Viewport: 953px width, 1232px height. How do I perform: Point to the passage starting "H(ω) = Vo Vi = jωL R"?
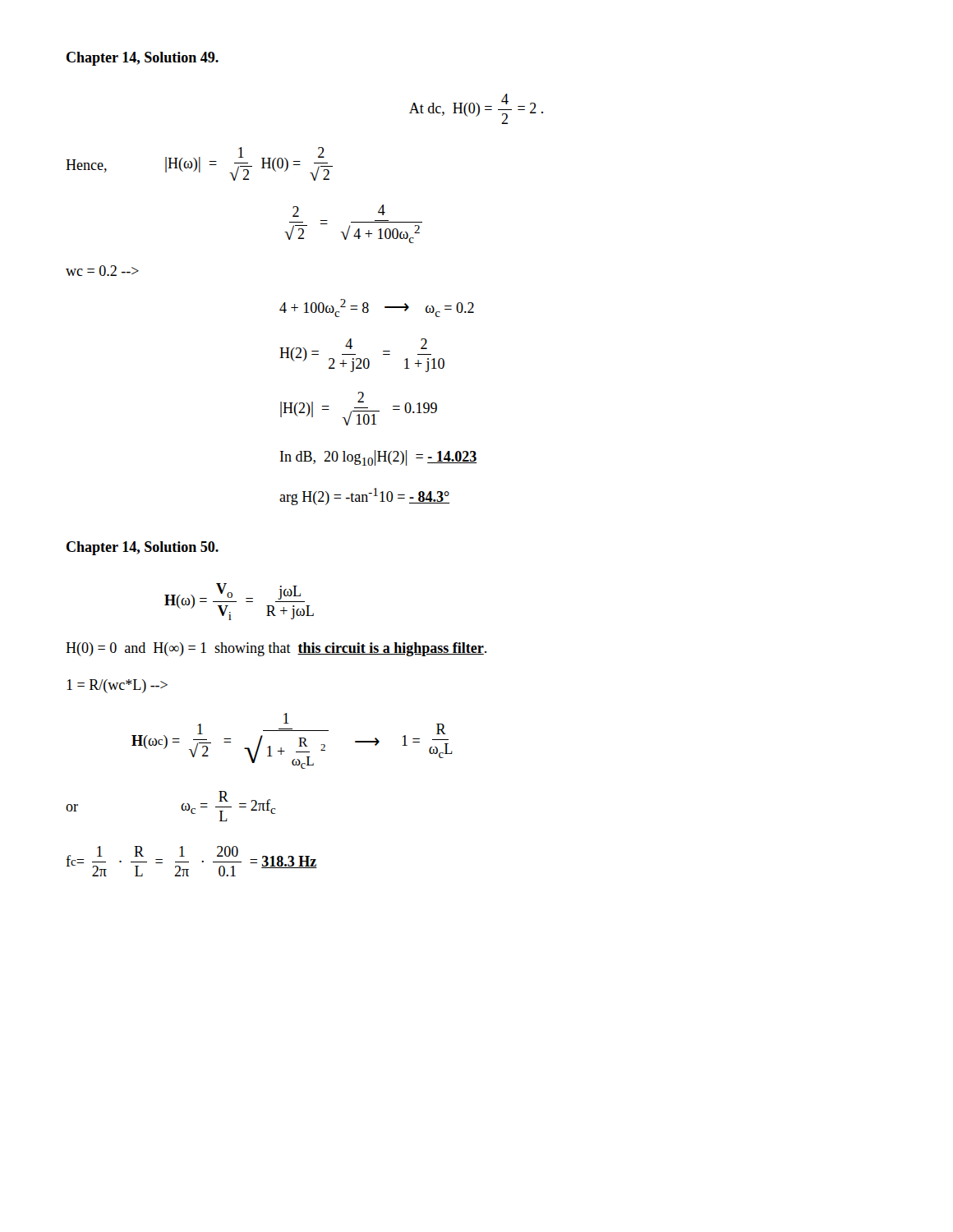[241, 602]
